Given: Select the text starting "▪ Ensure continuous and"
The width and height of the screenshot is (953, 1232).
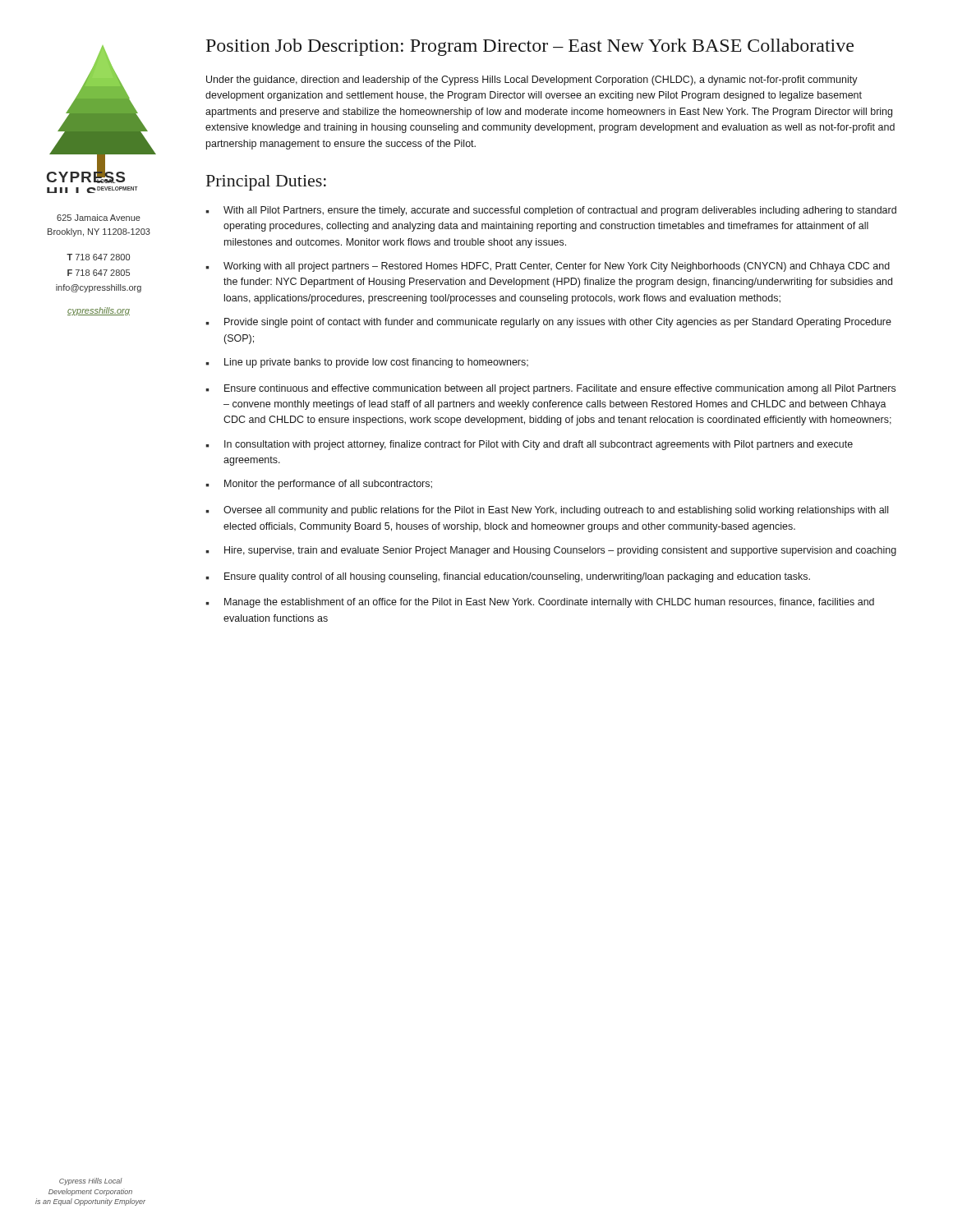Looking at the screenshot, I should pos(555,405).
